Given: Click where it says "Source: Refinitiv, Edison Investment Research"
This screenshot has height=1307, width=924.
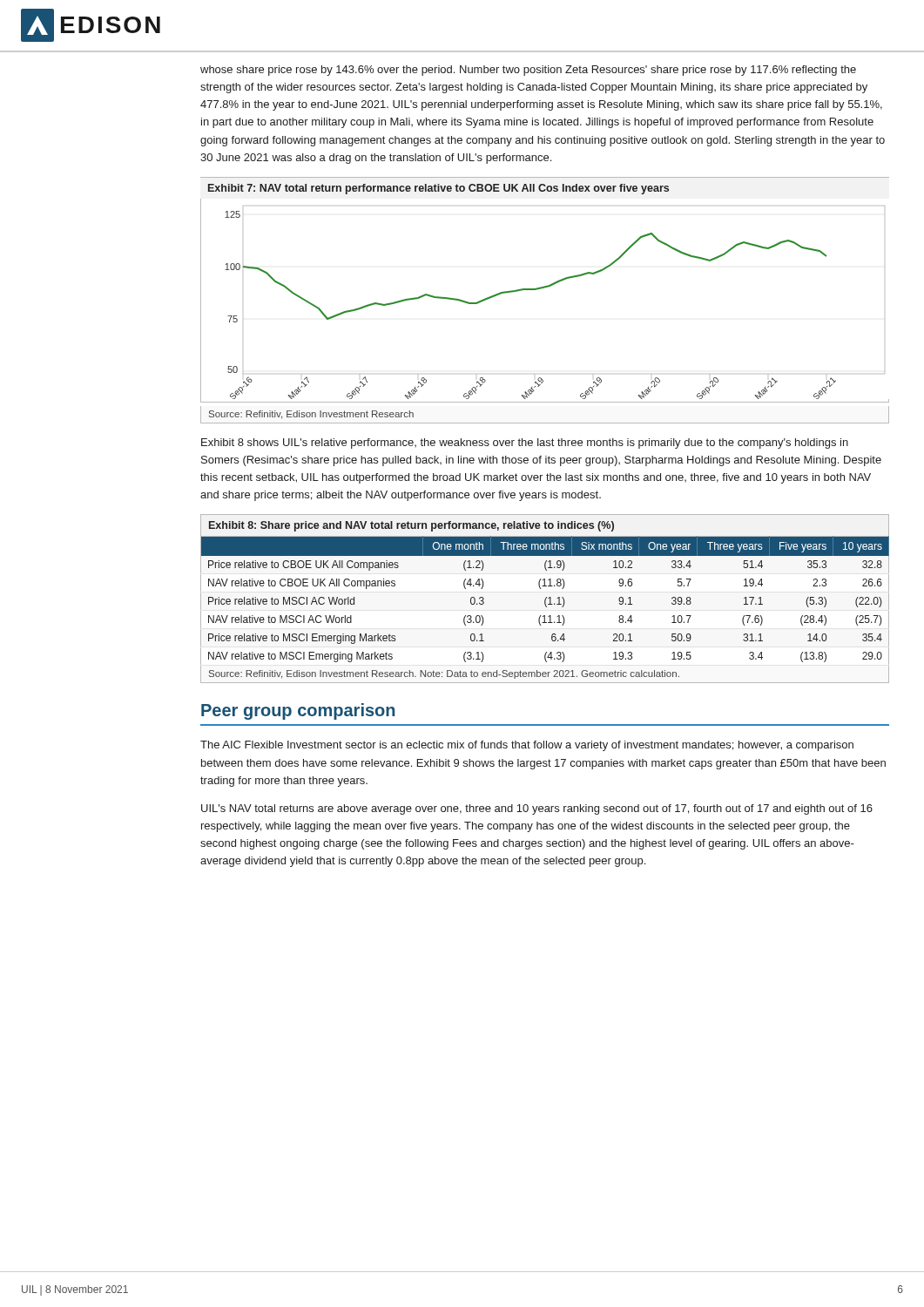Looking at the screenshot, I should click(x=311, y=414).
